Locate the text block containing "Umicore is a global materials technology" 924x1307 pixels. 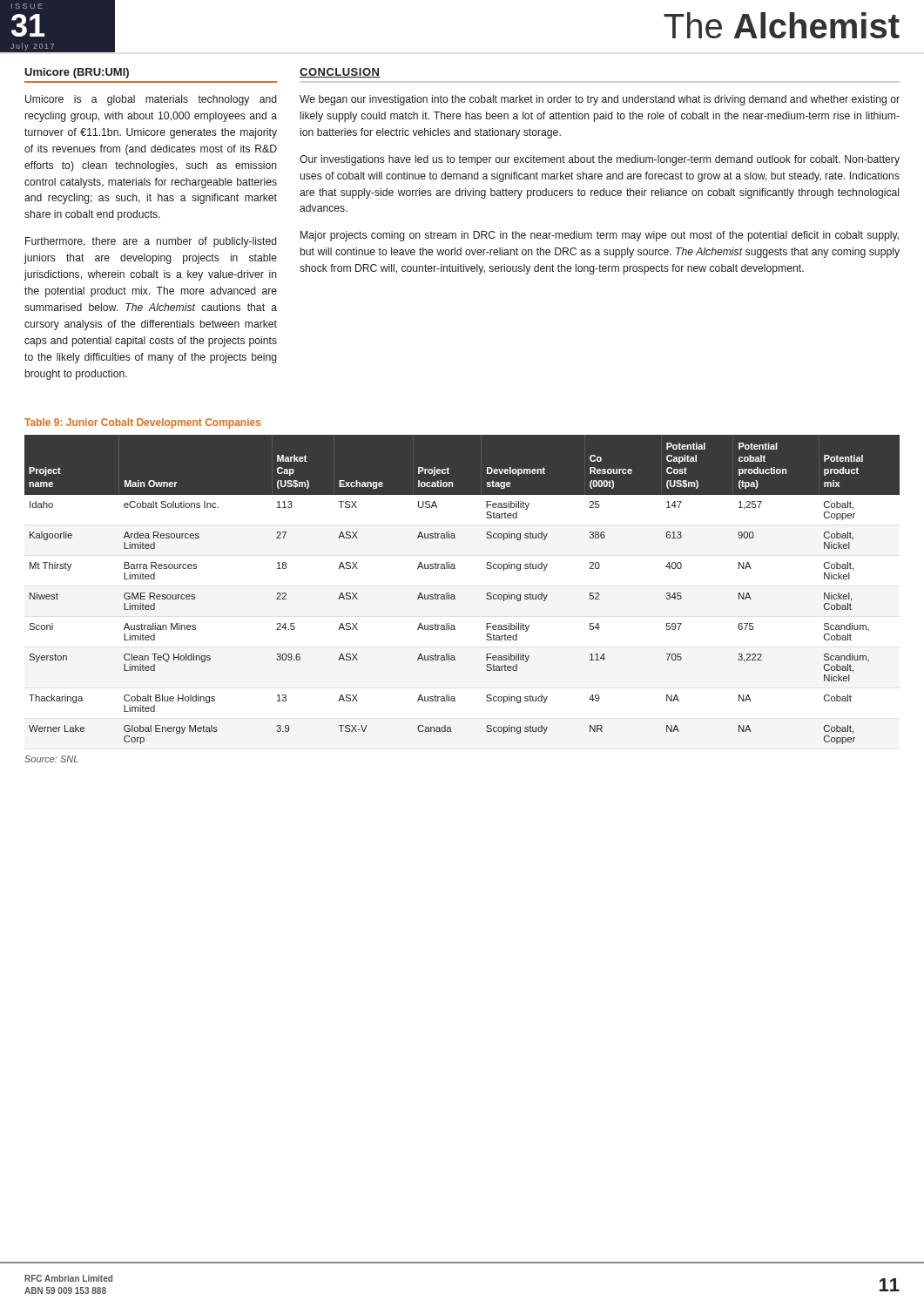coord(151,157)
